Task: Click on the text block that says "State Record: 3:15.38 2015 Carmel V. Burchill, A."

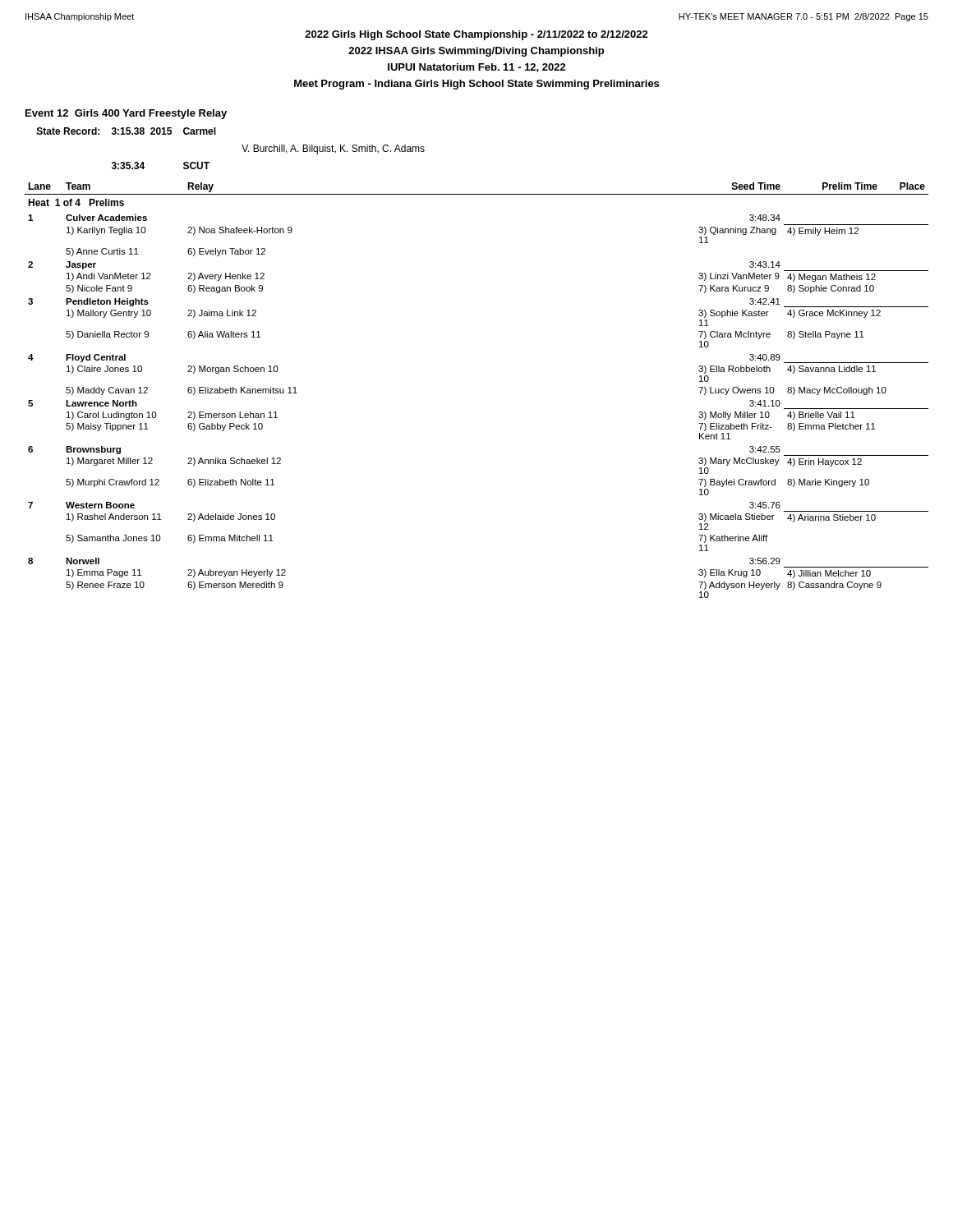Action: 127,131
